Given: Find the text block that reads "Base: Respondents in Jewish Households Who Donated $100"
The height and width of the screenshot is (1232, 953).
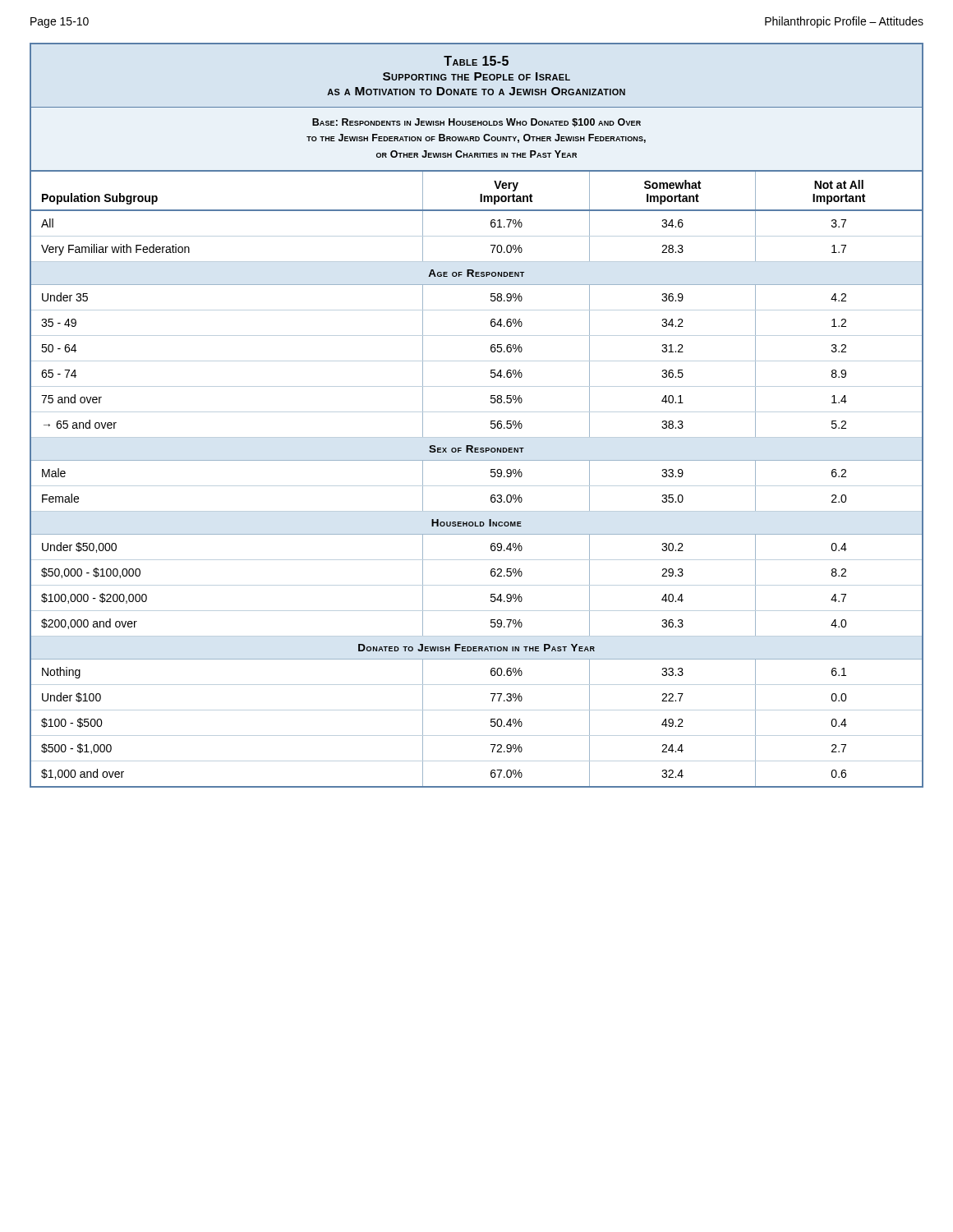Looking at the screenshot, I should click(476, 138).
